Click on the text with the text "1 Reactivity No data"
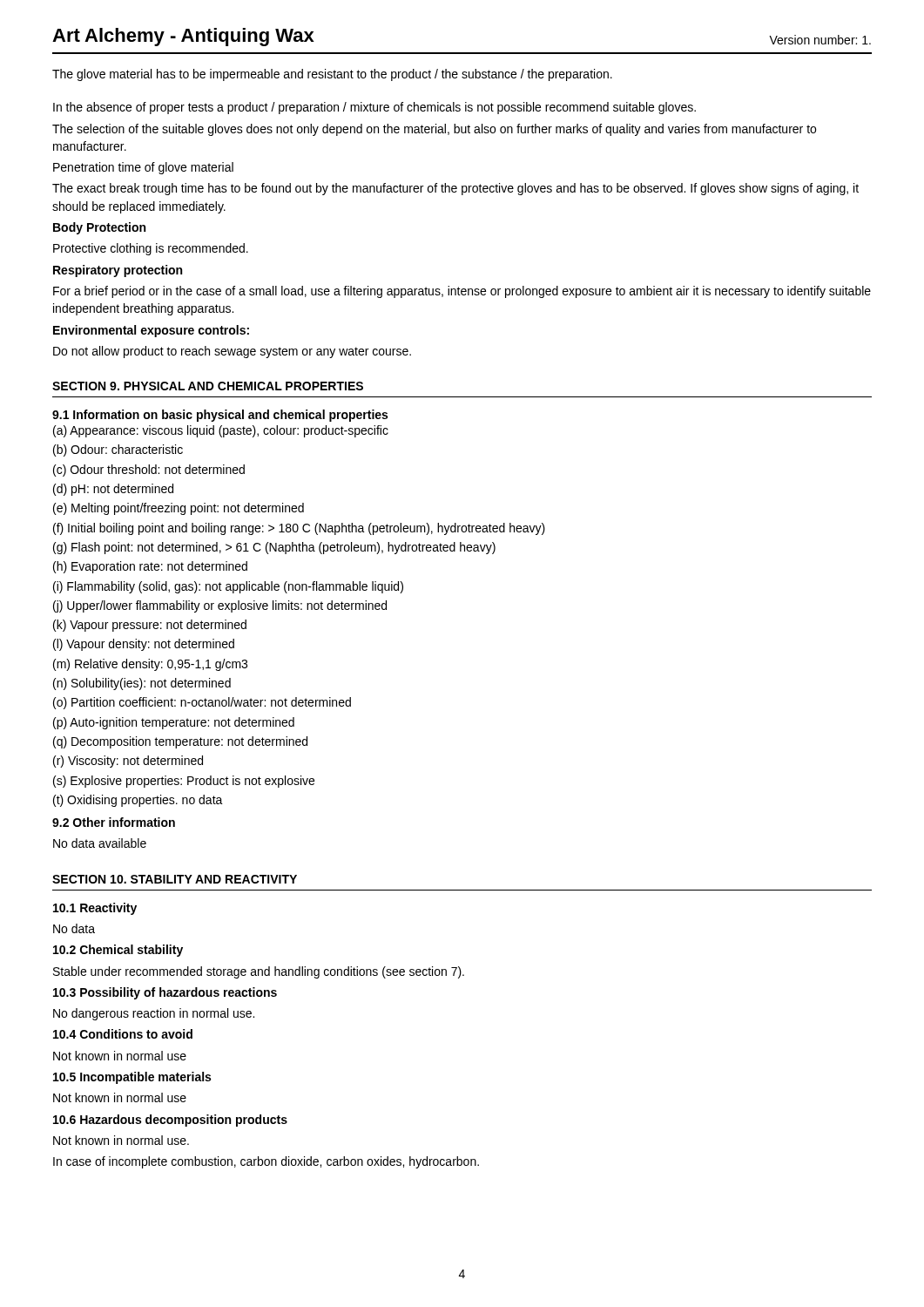 click(x=95, y=909)
